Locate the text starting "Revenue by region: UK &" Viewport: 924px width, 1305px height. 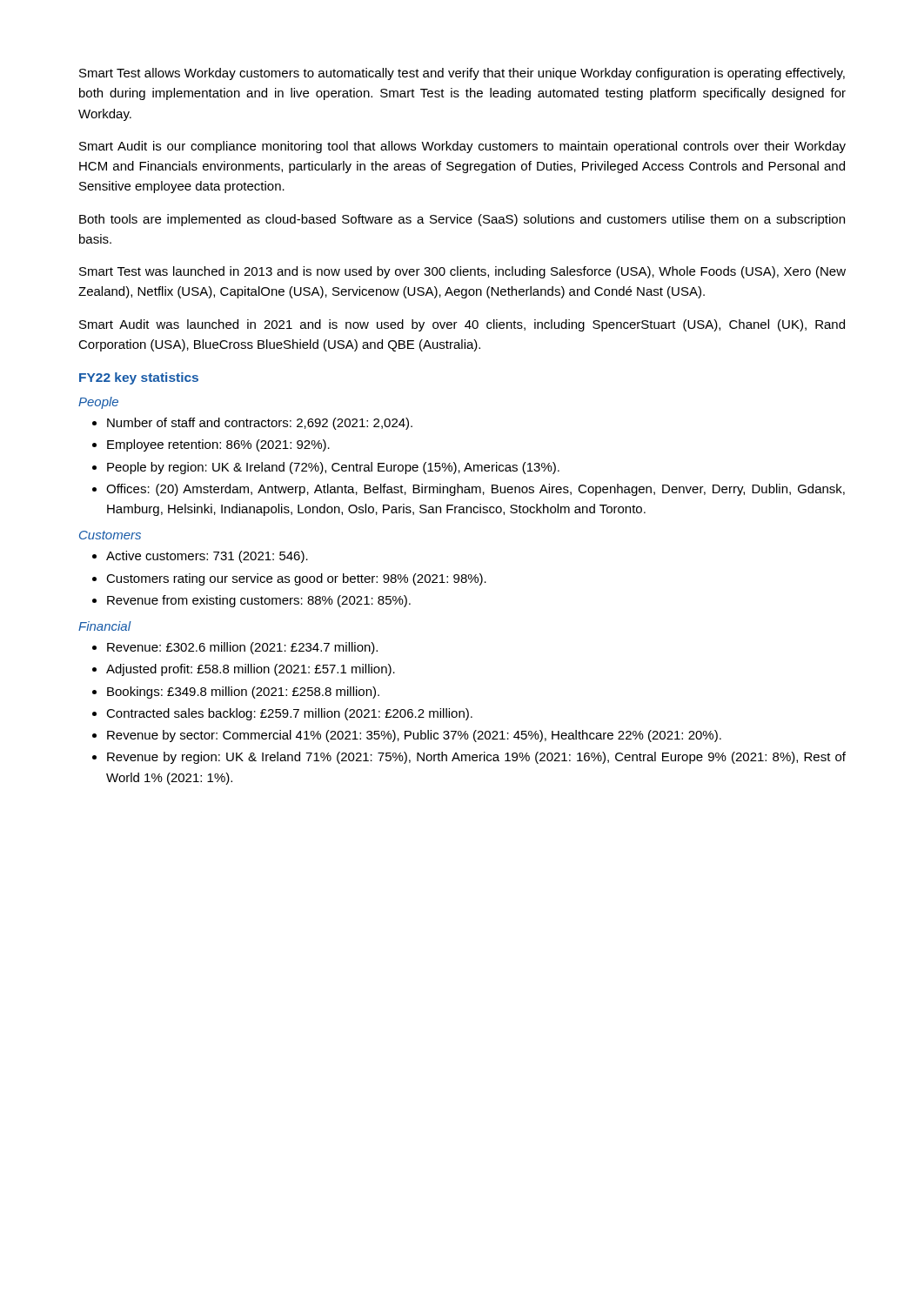click(x=476, y=767)
